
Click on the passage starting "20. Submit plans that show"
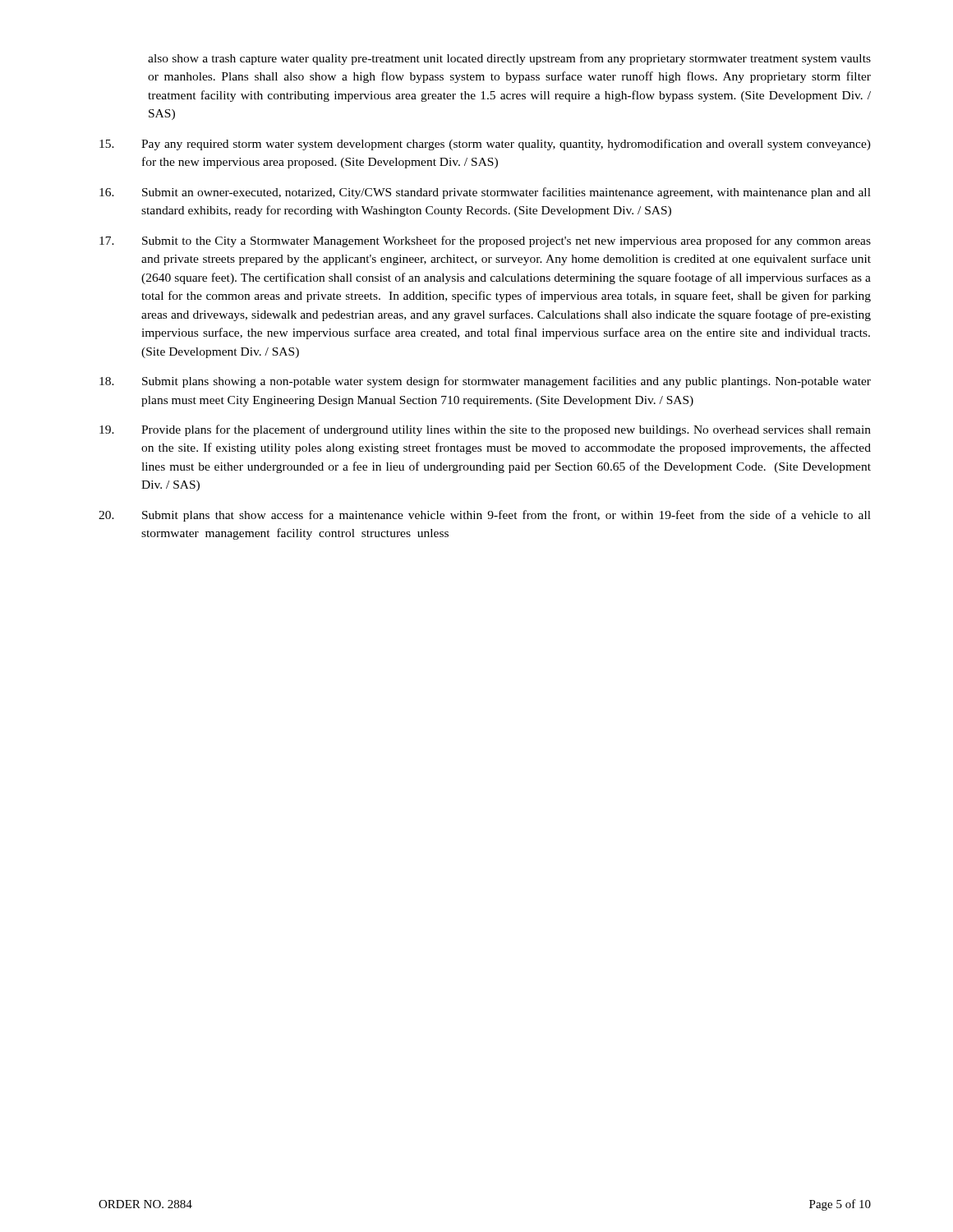485,524
